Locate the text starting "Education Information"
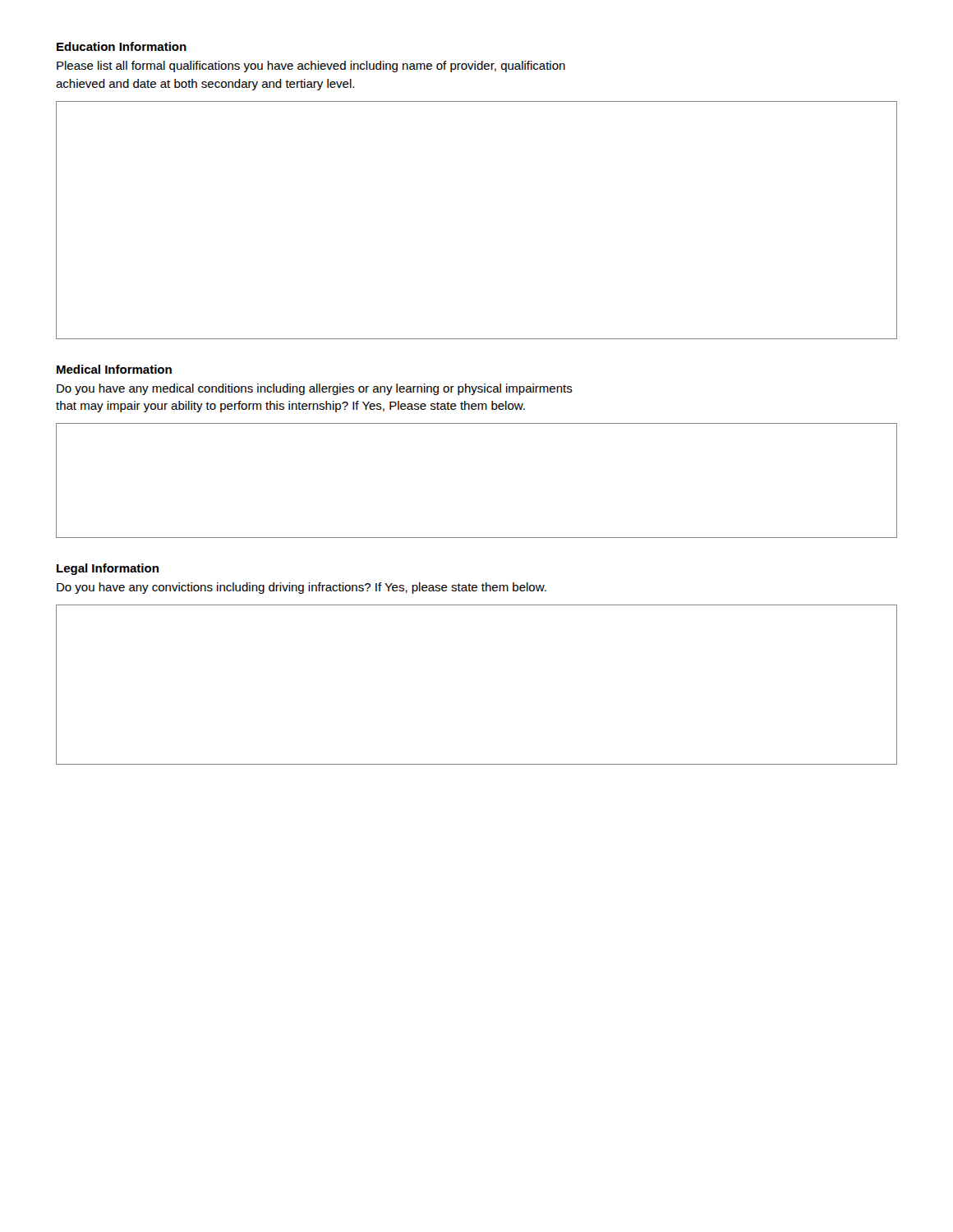The height and width of the screenshot is (1232, 953). tap(121, 46)
